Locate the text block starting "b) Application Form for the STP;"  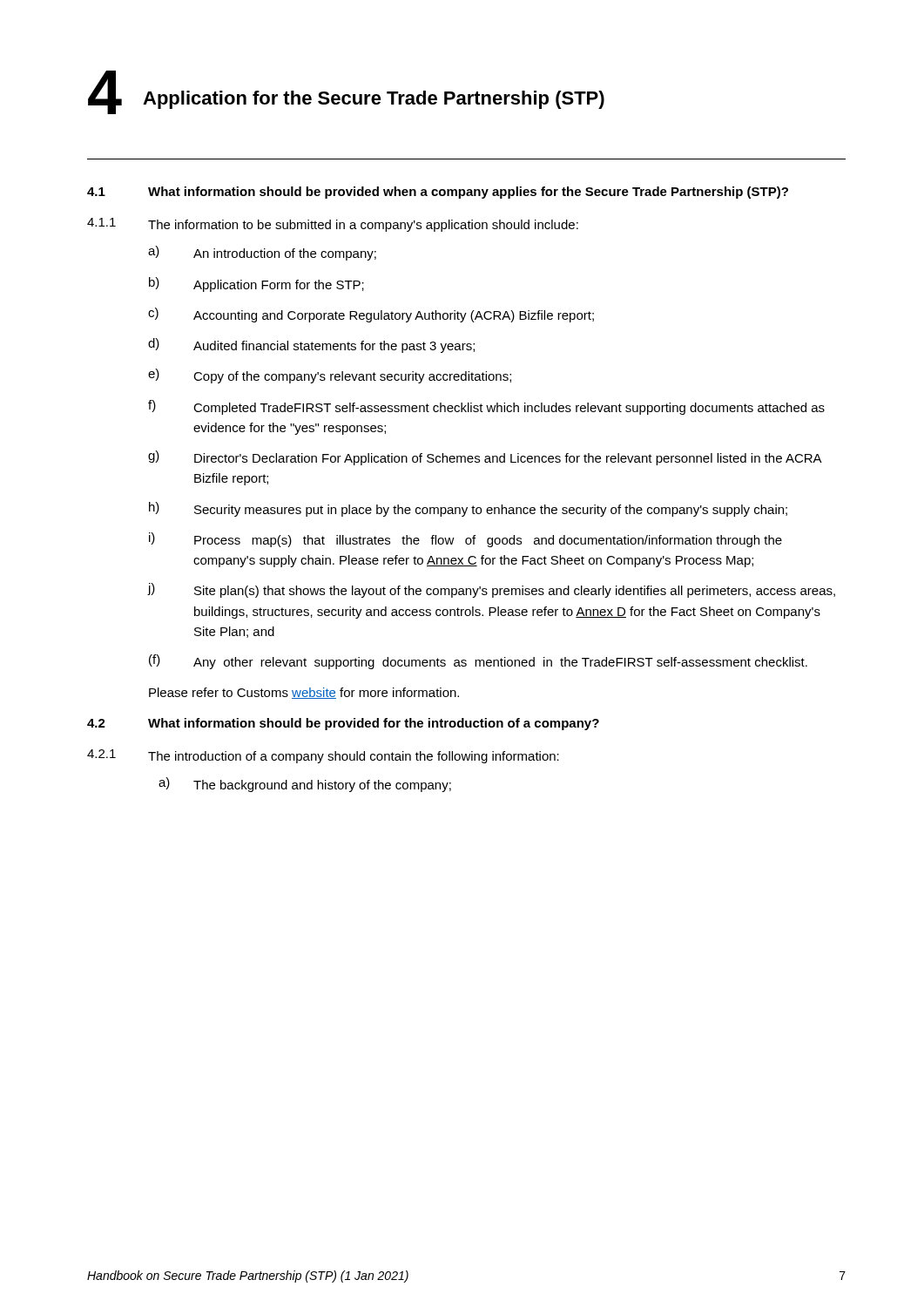pyautogui.click(x=256, y=284)
